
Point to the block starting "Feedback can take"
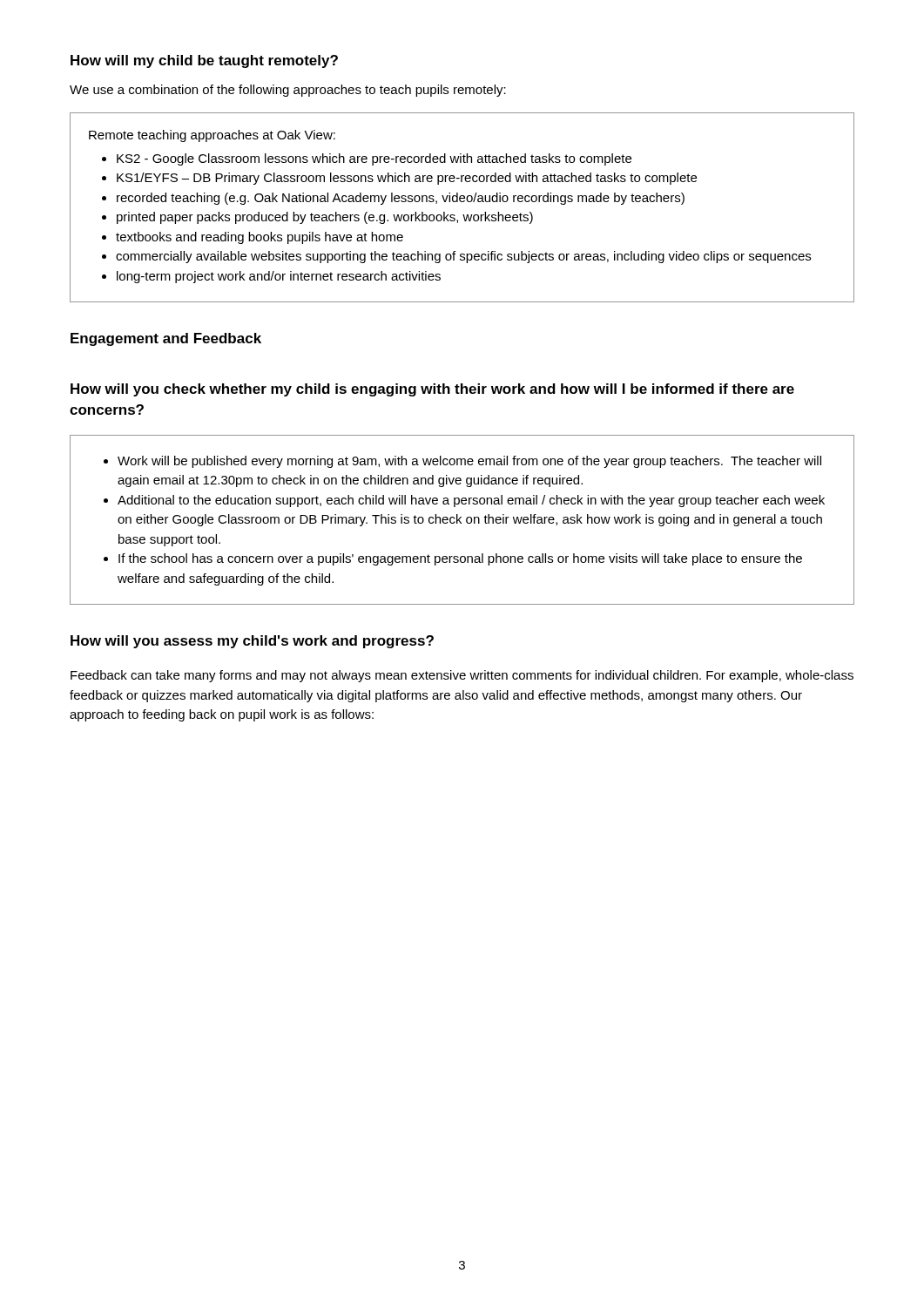462,695
